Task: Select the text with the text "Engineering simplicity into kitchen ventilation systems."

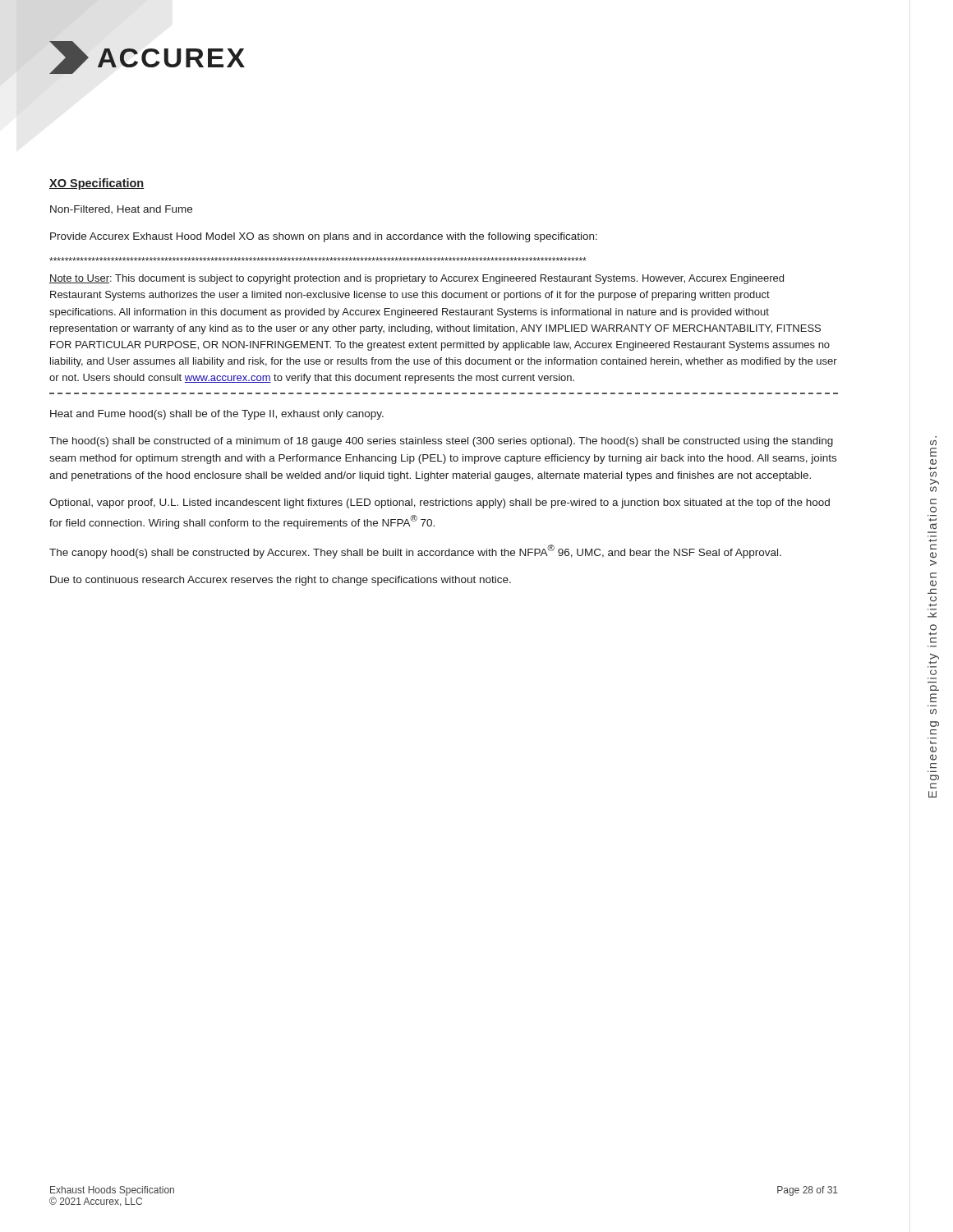Action: pos(932,616)
